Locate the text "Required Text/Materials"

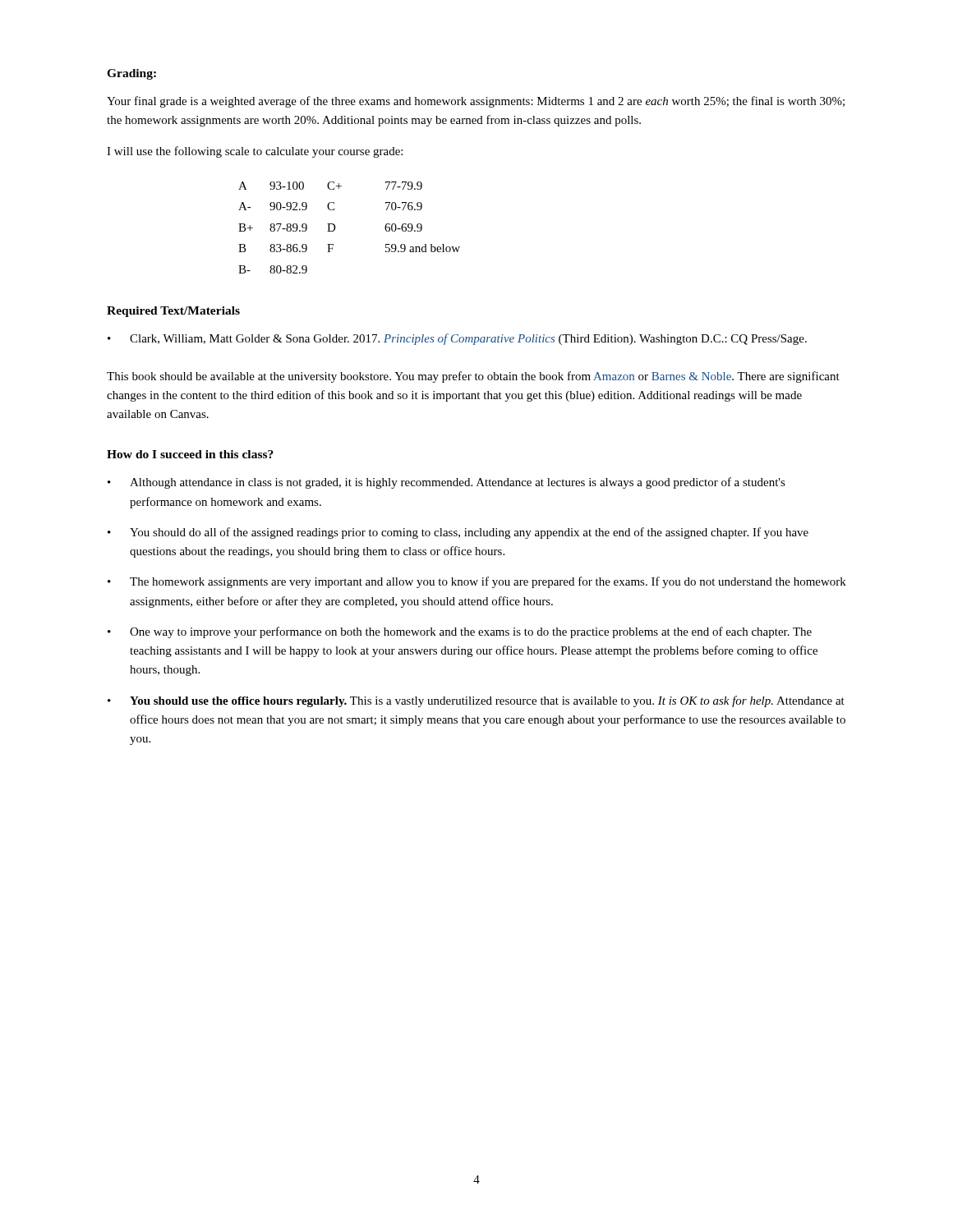(x=173, y=310)
